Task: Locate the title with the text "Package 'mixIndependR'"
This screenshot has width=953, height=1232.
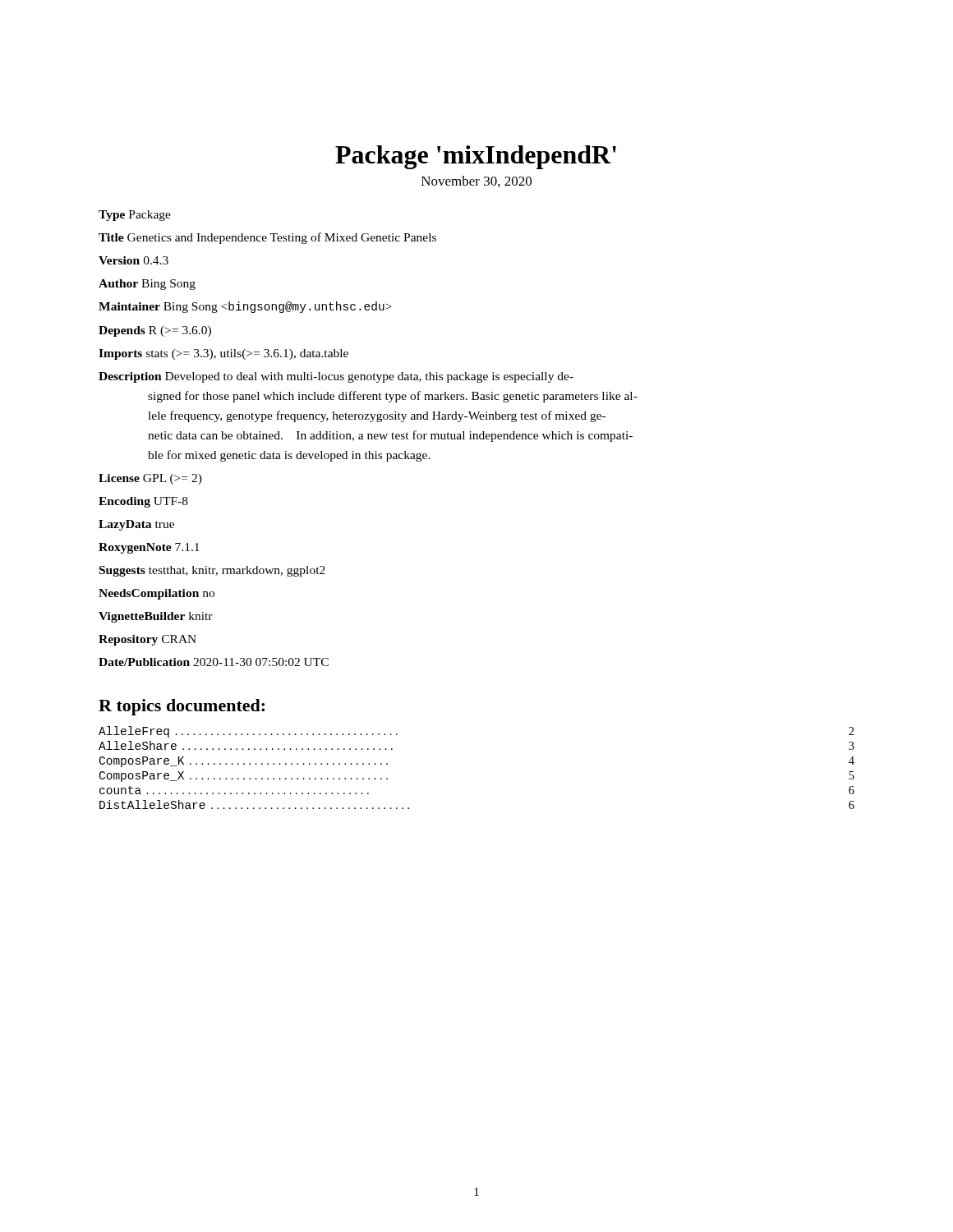Action: tap(476, 154)
